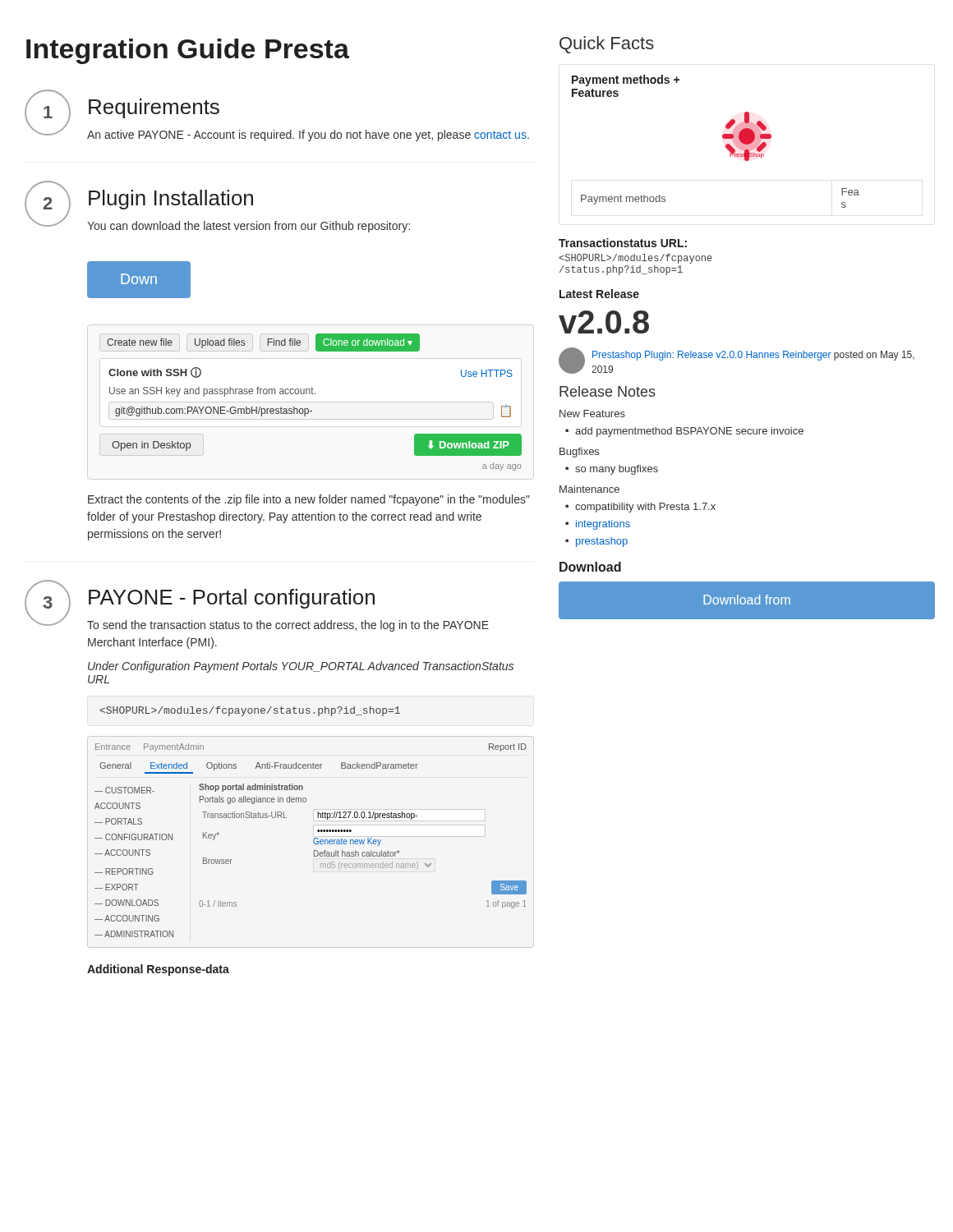Click the passage that begins "Prestashop Plugin: Release v2.0.0 Hannes Reinberger"
This screenshot has height=1232, width=953.
coord(747,362)
